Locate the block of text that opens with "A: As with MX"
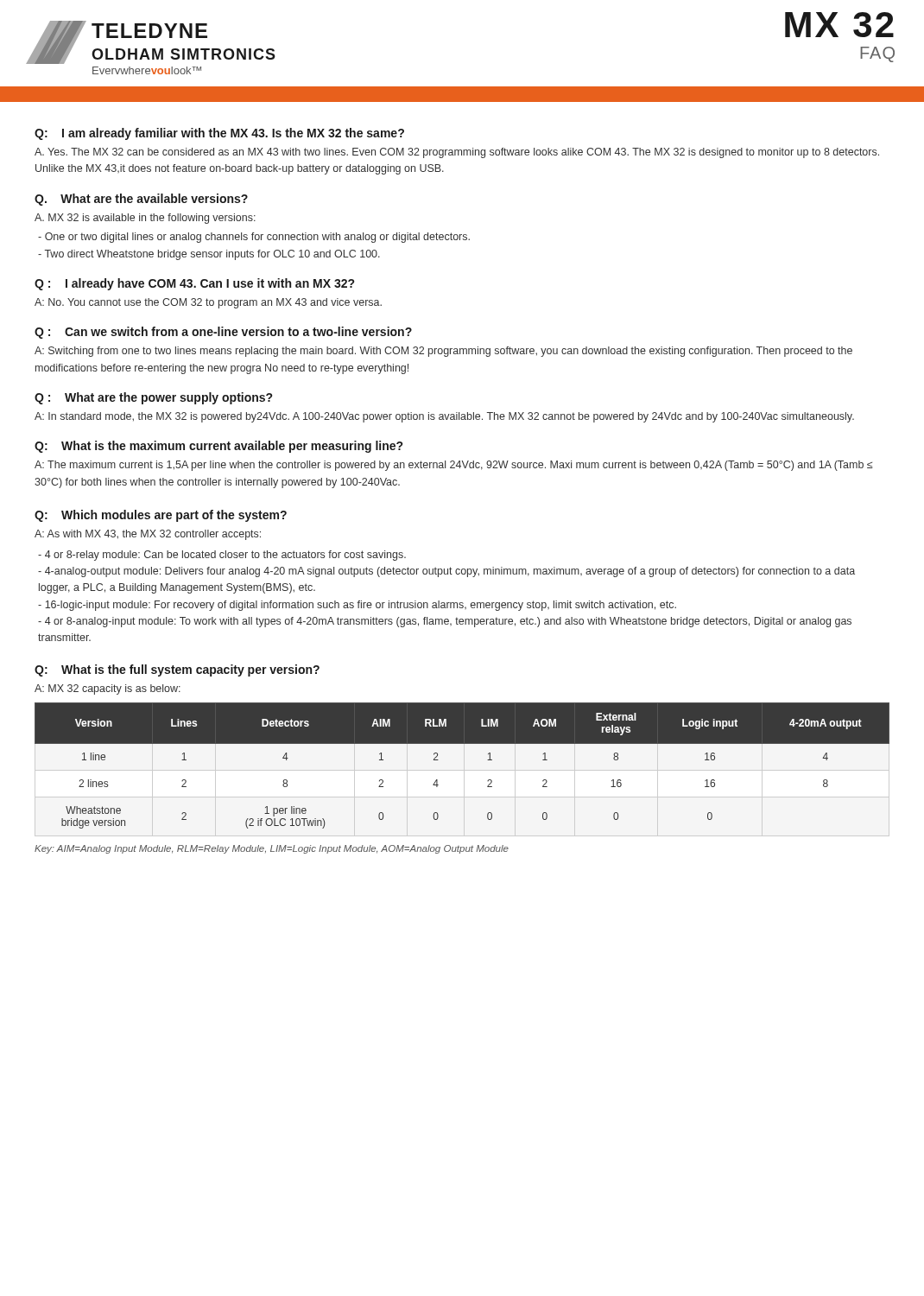This screenshot has width=924, height=1296. 148,534
